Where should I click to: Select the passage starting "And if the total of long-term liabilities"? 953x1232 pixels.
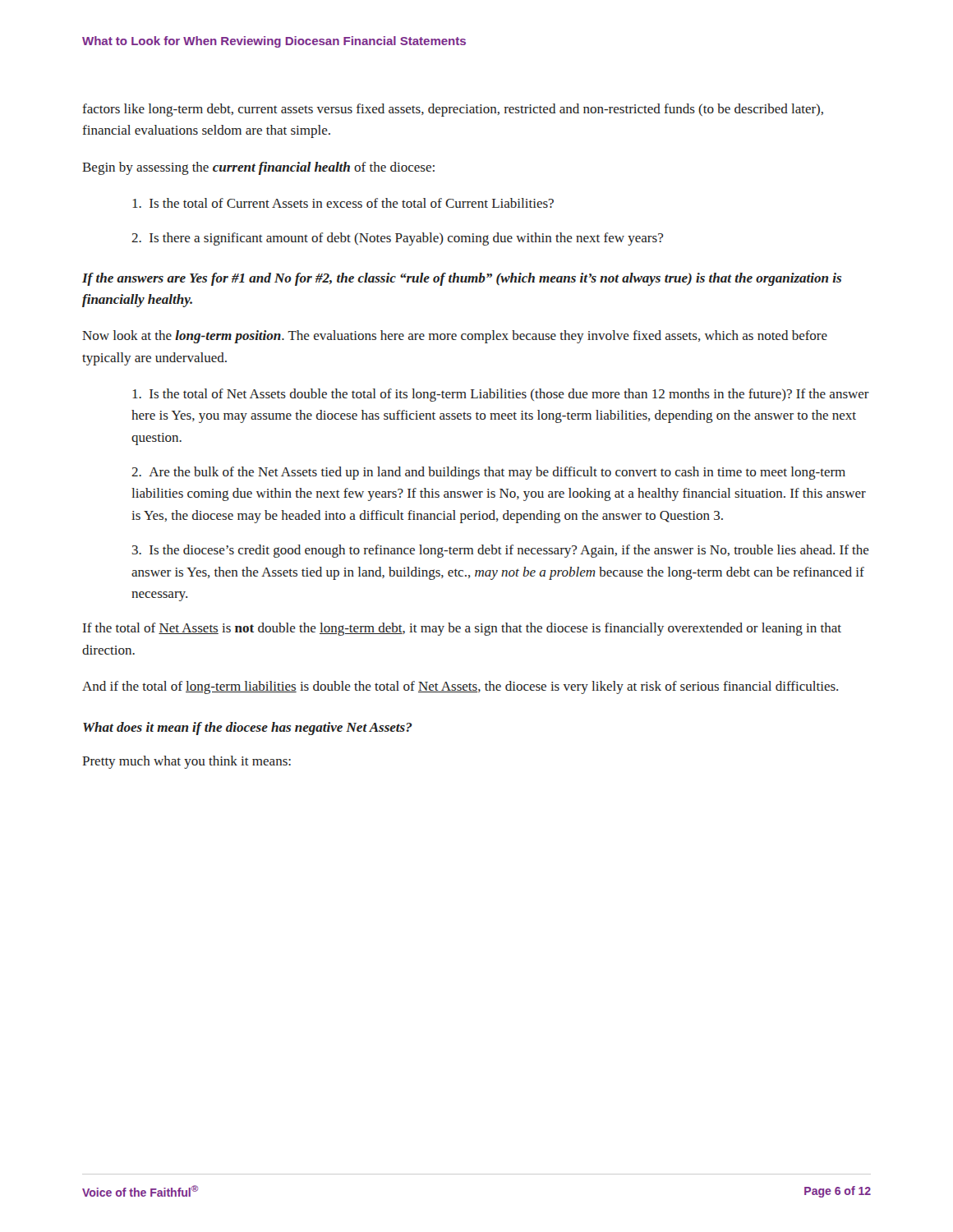click(461, 686)
